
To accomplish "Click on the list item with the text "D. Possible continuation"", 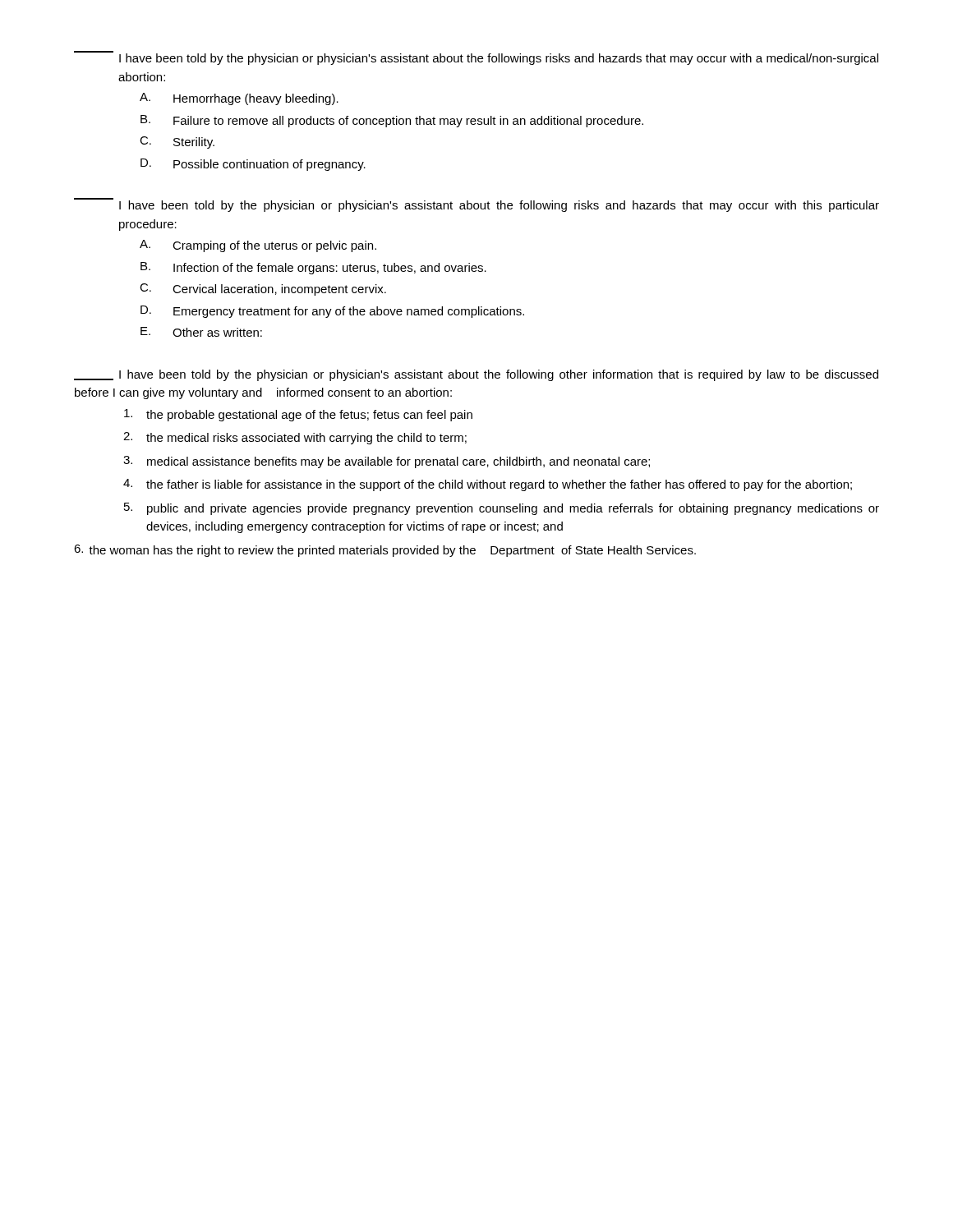I will (x=253, y=165).
